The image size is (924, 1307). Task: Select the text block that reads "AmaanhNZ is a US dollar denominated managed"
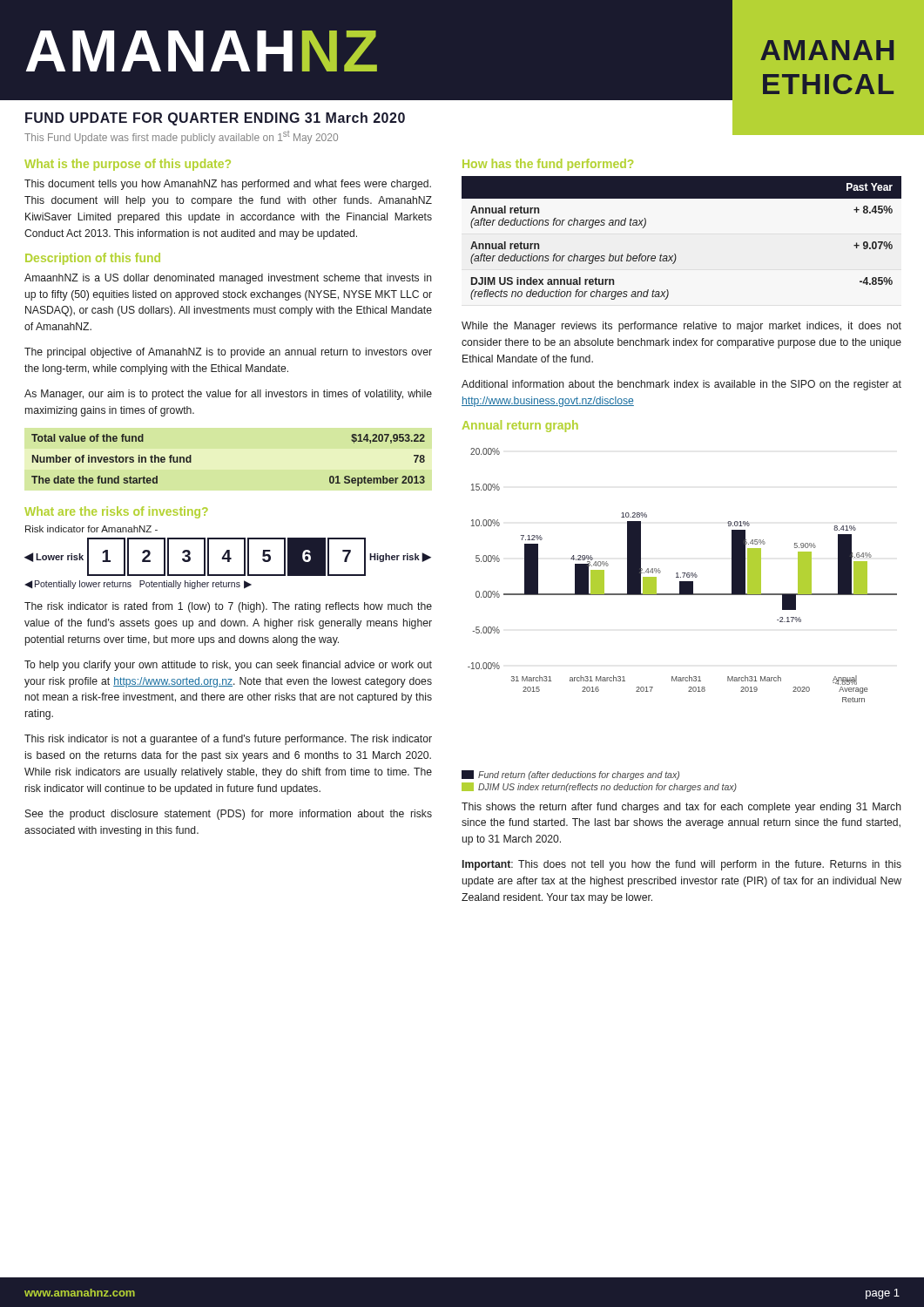(228, 303)
